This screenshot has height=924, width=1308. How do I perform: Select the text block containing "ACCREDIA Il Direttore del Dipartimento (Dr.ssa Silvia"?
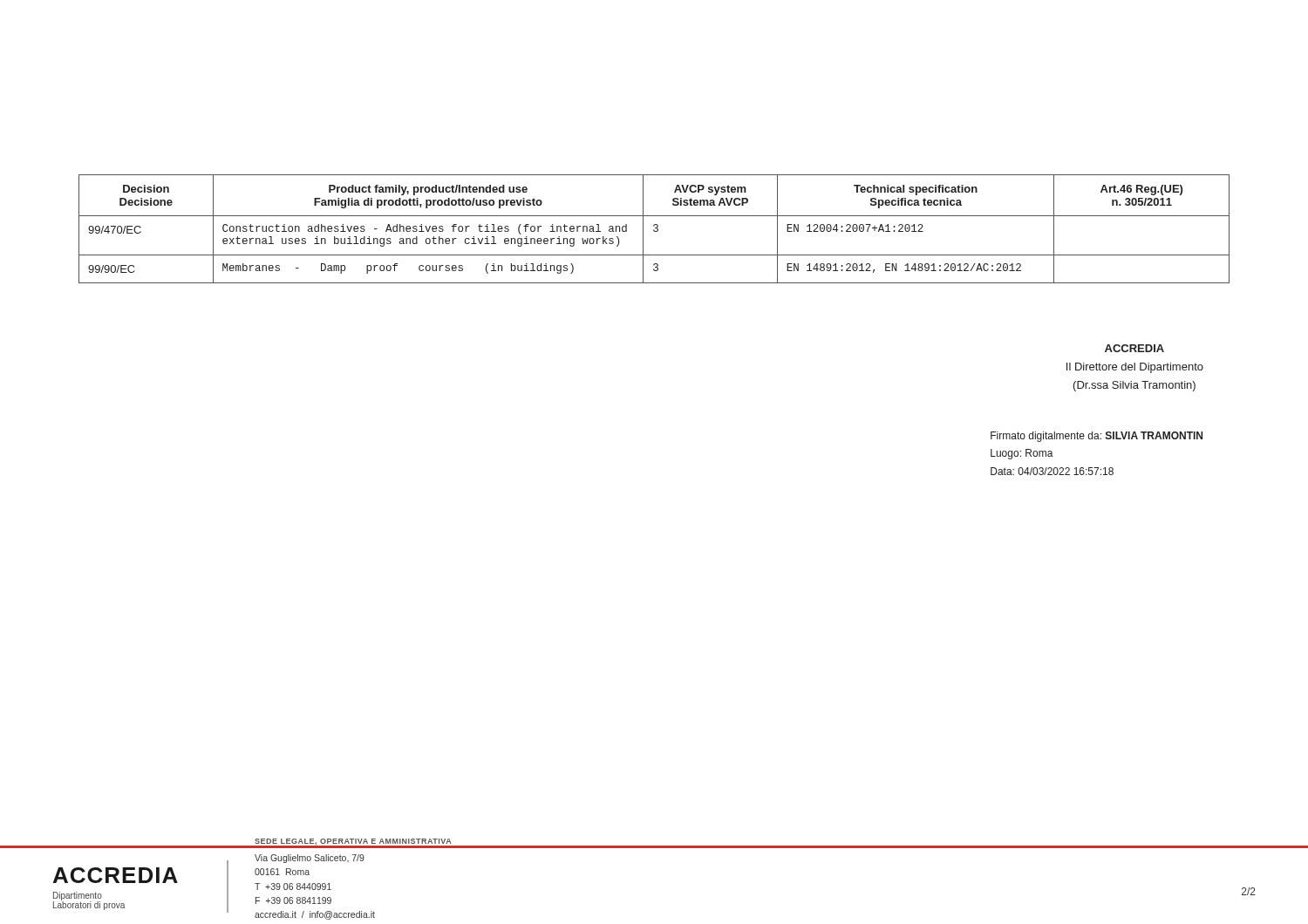click(x=1134, y=366)
